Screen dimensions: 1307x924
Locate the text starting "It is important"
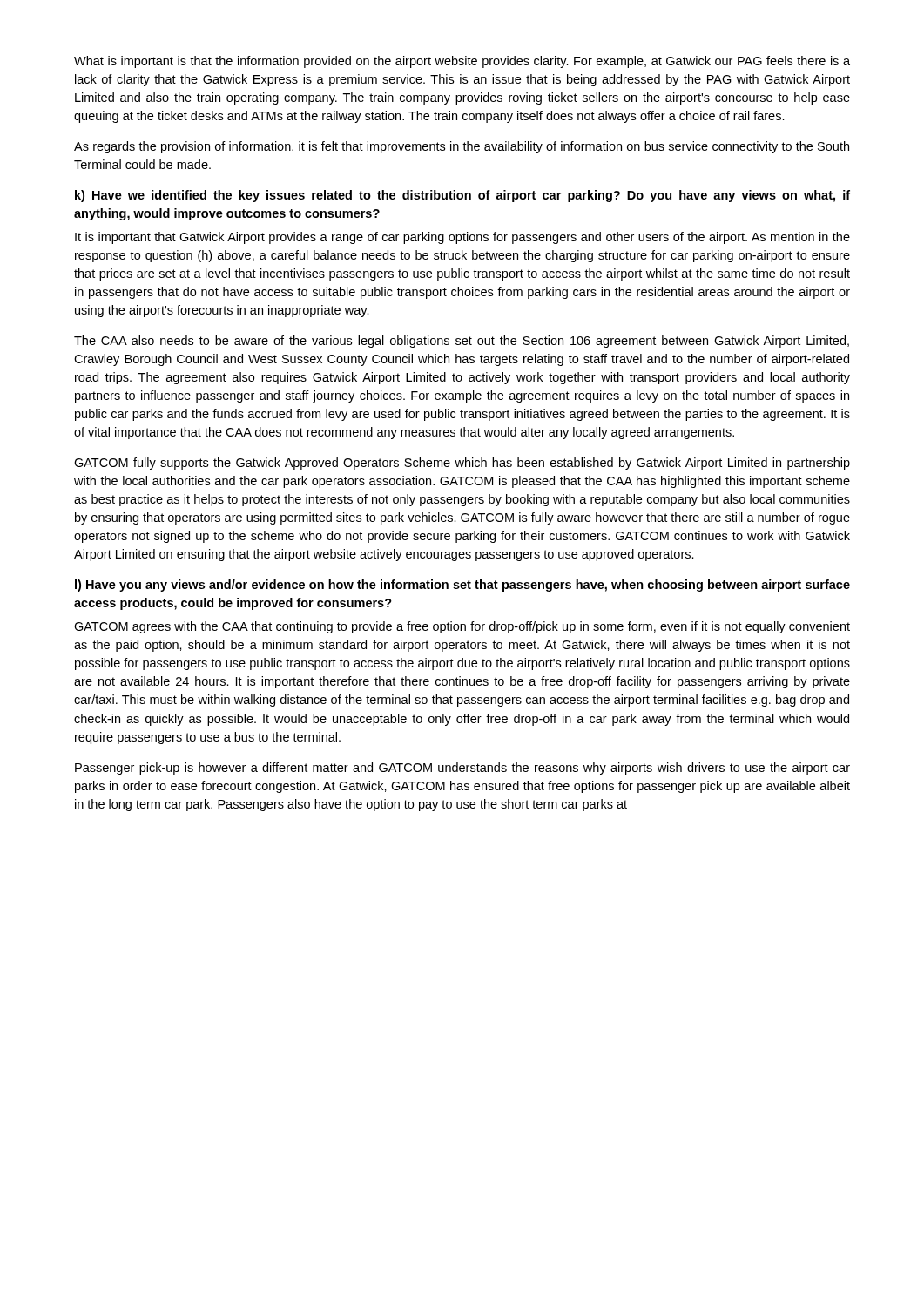[x=462, y=274]
